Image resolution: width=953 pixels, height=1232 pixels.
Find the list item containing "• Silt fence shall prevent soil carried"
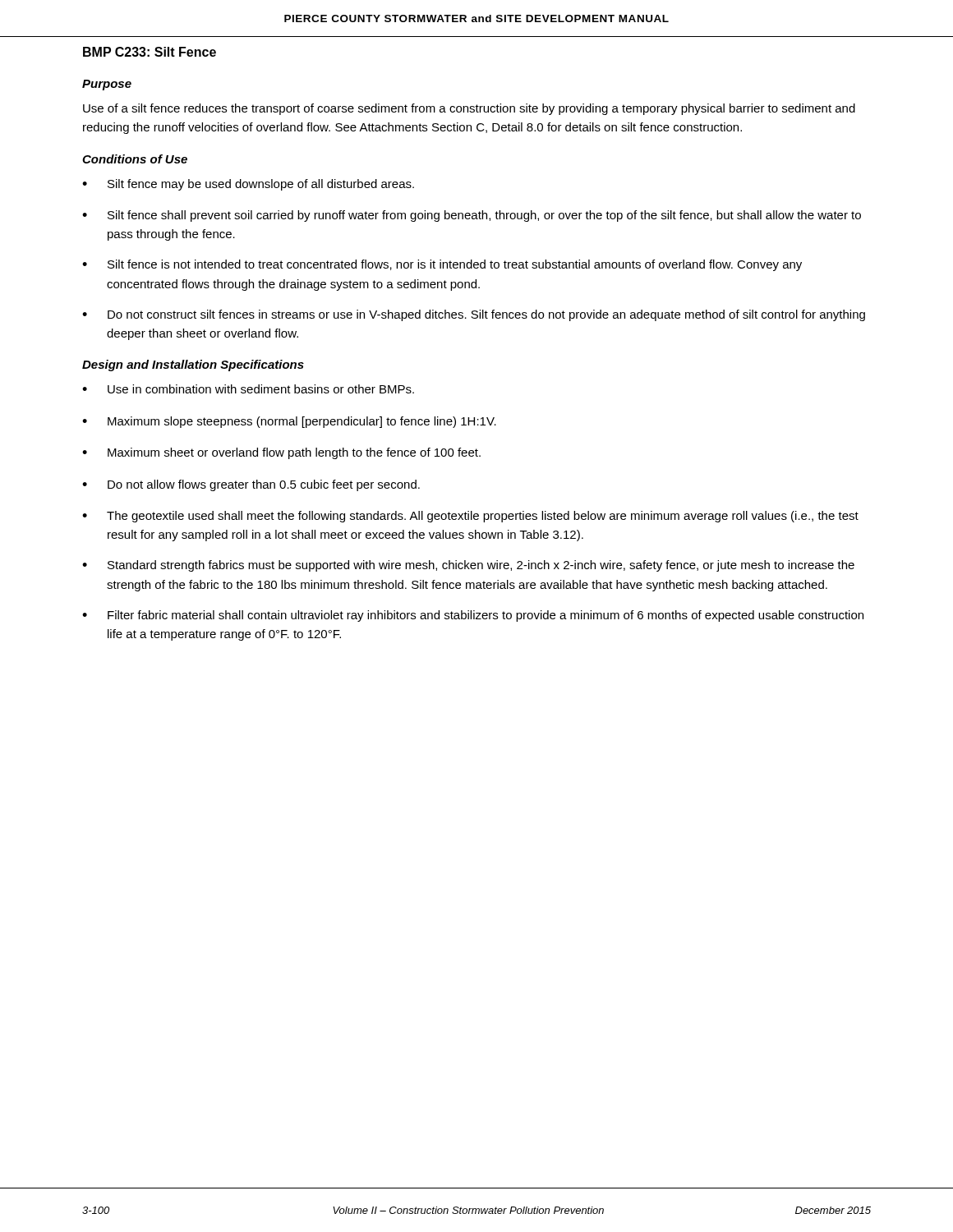pos(476,224)
